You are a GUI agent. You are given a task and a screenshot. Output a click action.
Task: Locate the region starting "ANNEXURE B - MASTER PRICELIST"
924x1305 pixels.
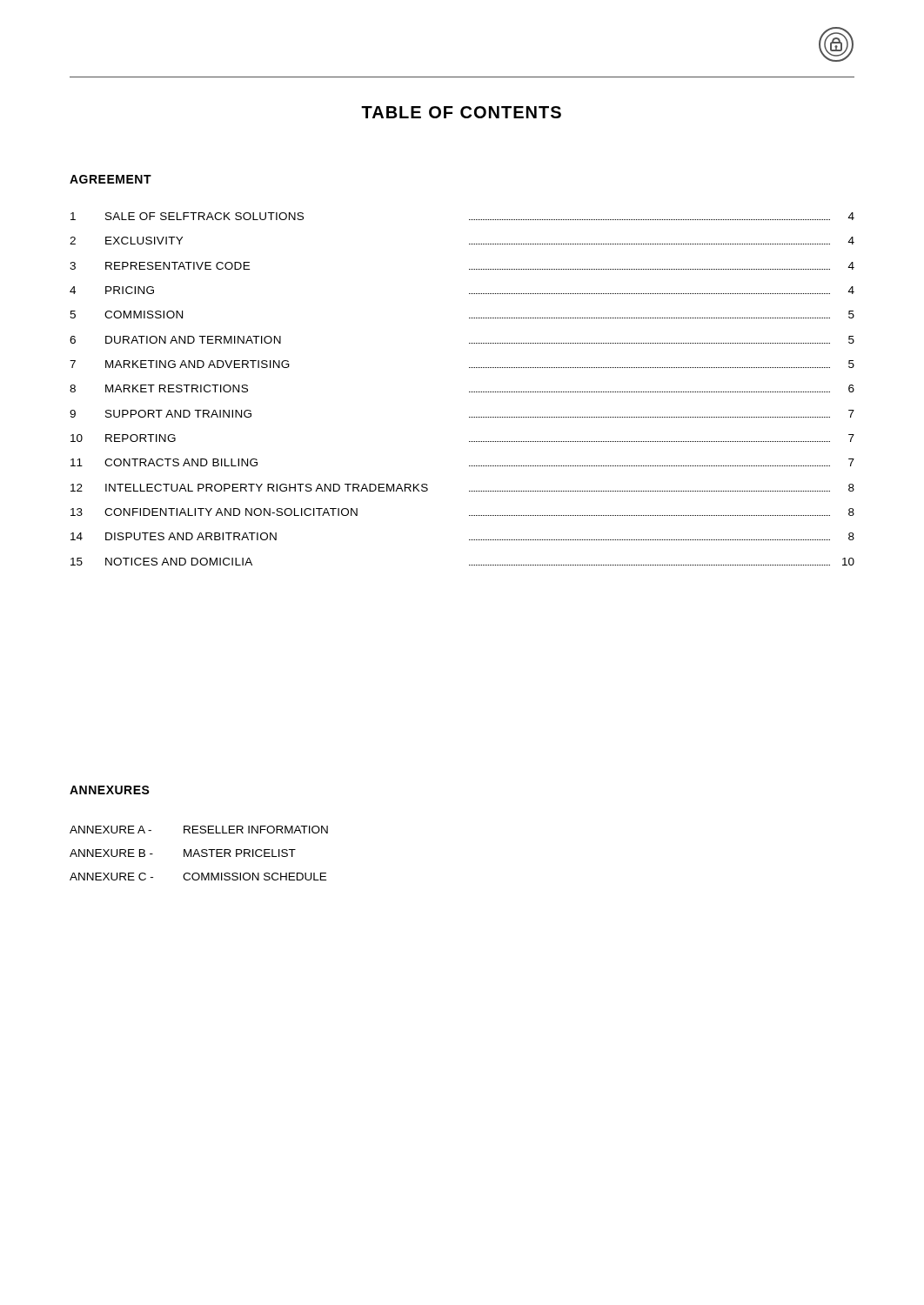pyautogui.click(x=183, y=853)
